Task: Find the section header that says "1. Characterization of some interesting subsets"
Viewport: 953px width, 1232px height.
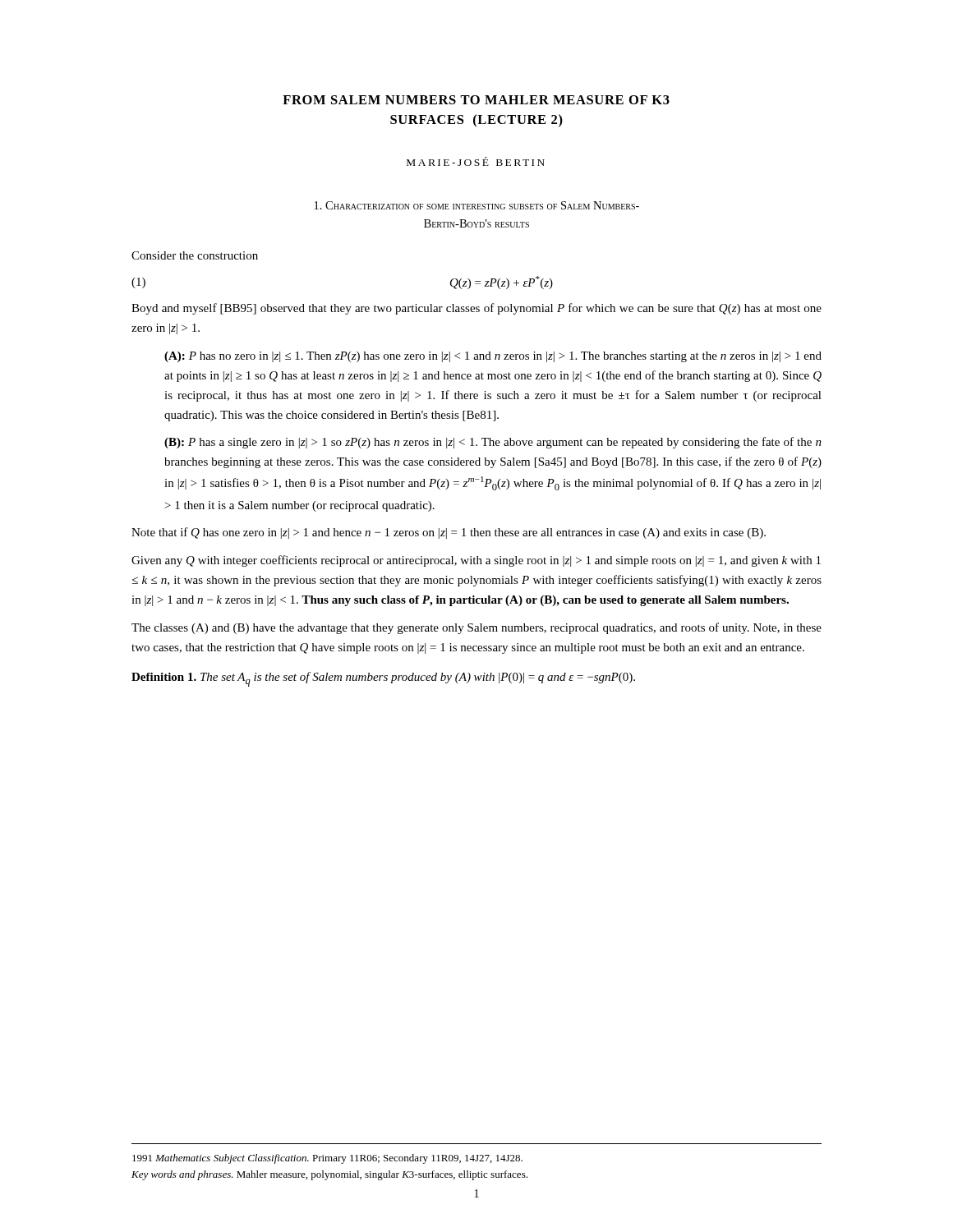Action: [476, 214]
